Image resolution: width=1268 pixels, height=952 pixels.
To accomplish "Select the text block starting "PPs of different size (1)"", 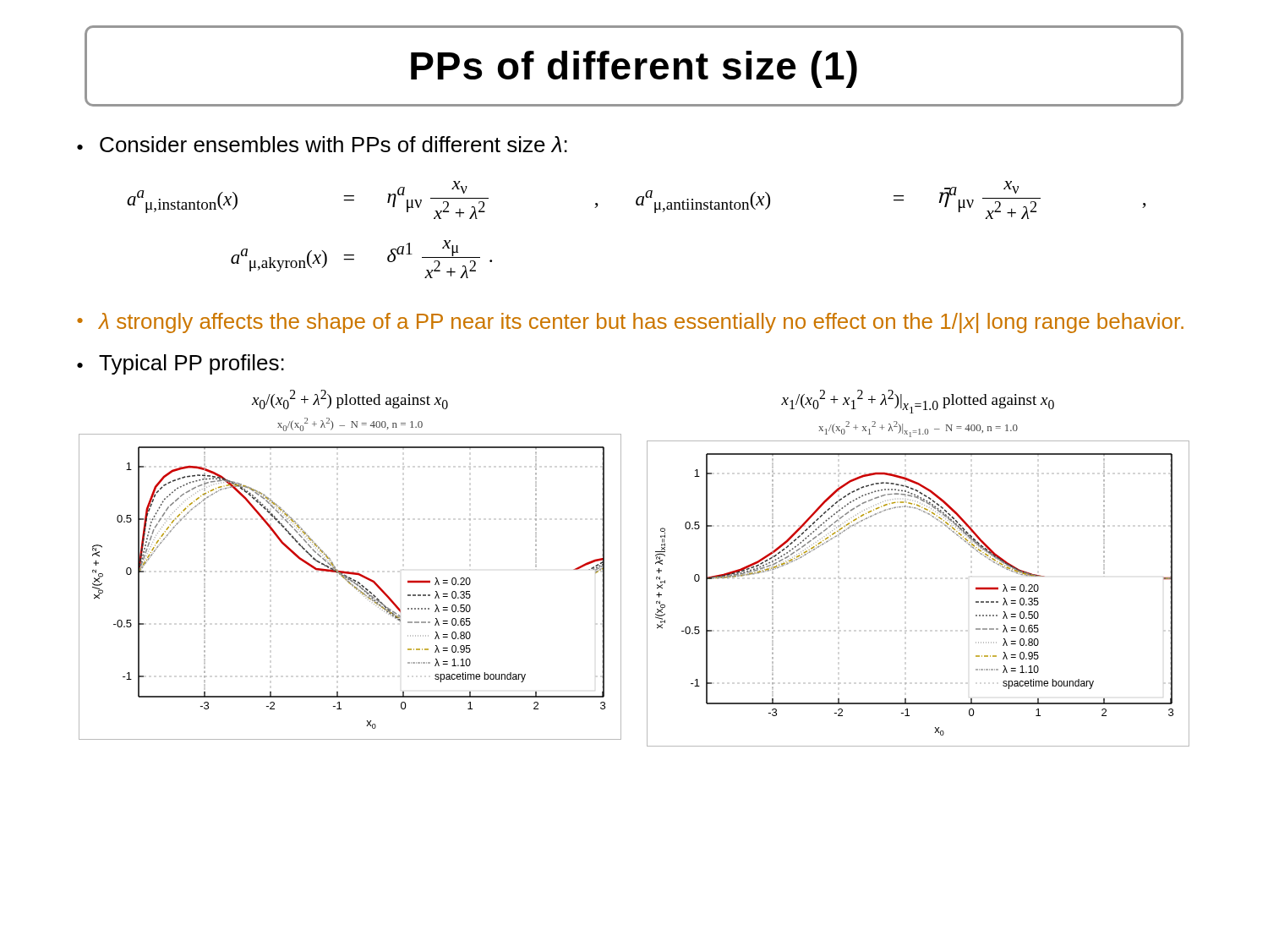I will (634, 66).
